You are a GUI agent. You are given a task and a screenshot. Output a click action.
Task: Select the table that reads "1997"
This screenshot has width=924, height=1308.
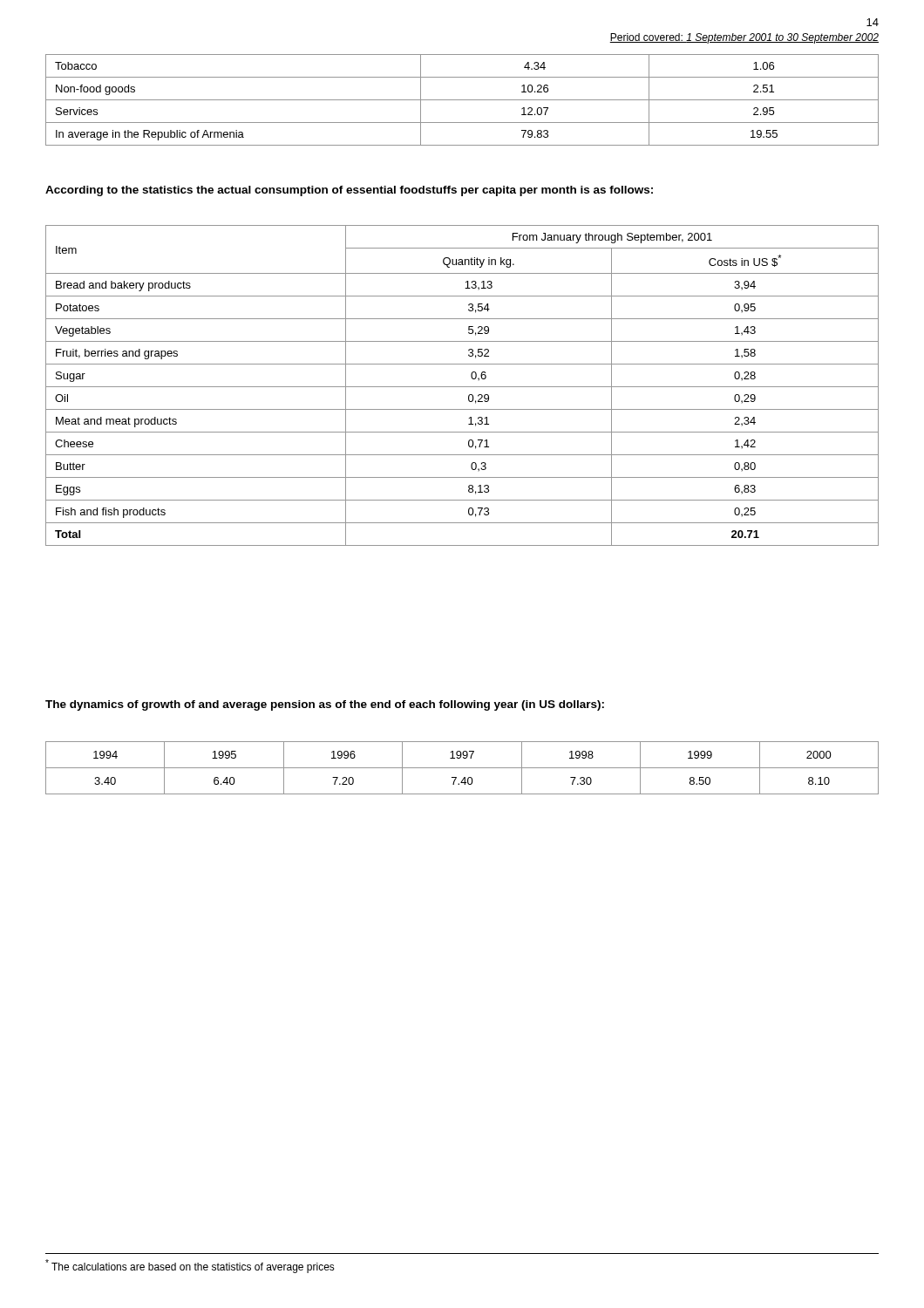click(x=462, y=768)
